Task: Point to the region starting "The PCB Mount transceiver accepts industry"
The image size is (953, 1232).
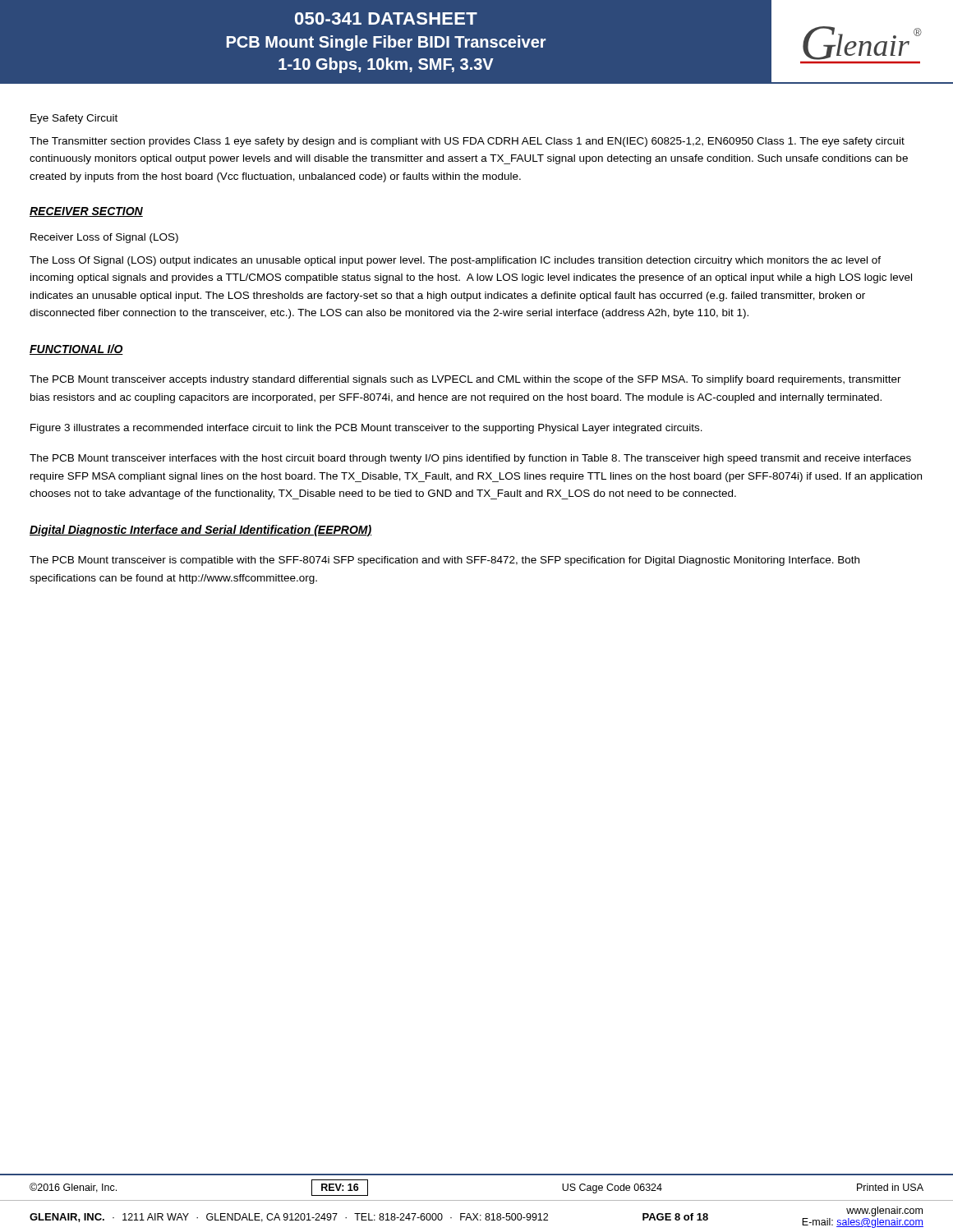Action: pos(465,388)
